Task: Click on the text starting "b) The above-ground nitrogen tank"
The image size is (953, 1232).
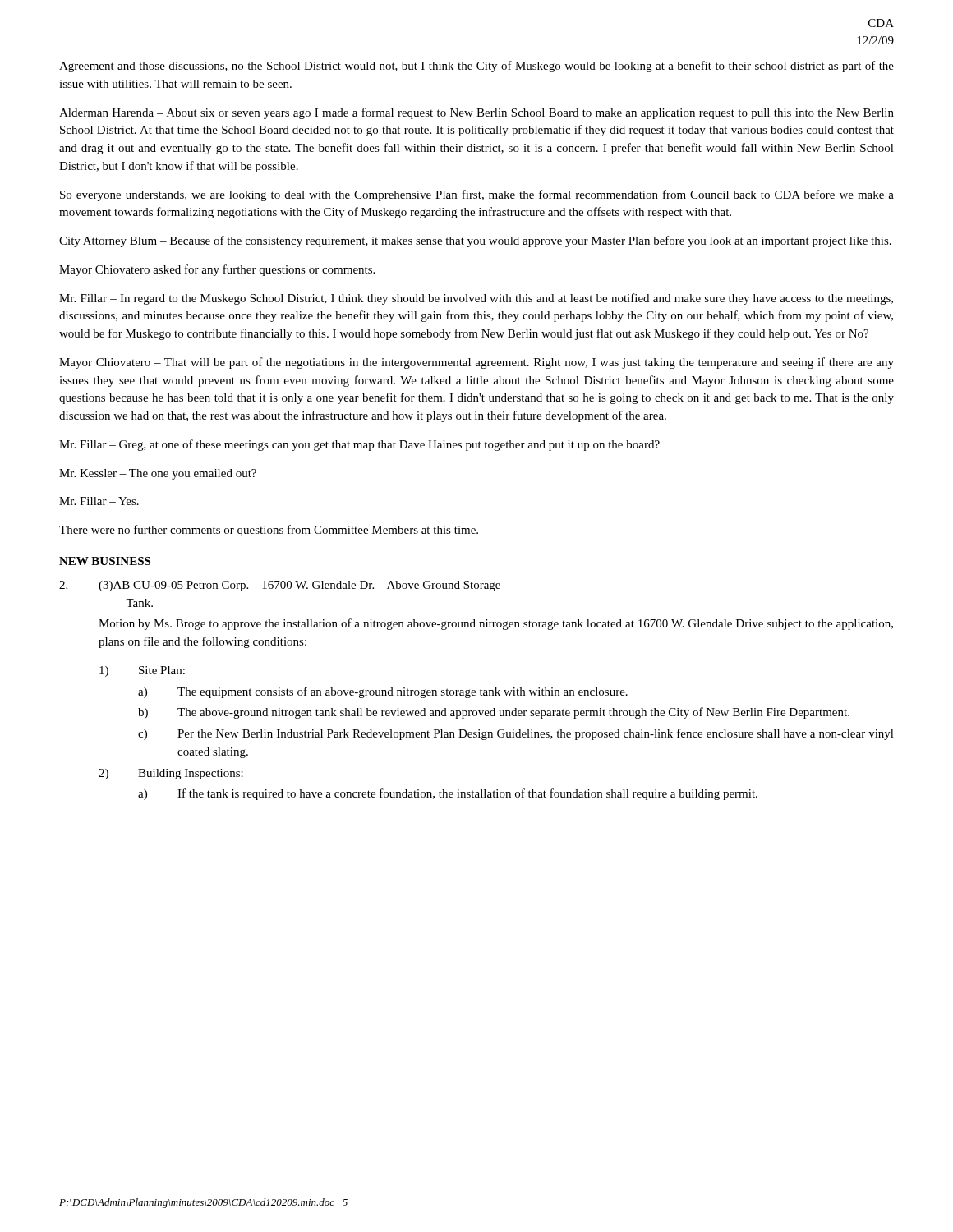Action: (x=516, y=713)
